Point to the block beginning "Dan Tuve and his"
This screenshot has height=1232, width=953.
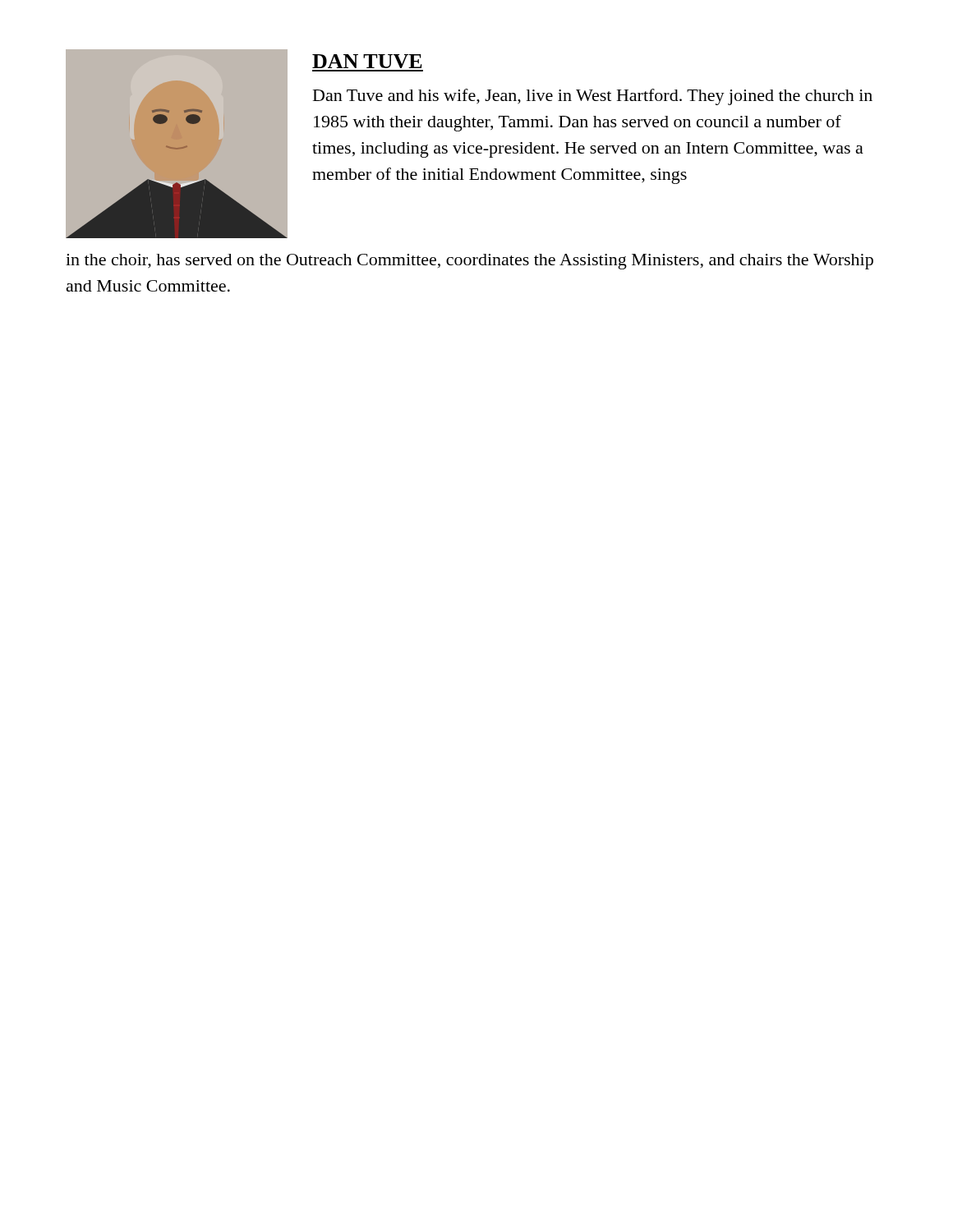(x=592, y=134)
